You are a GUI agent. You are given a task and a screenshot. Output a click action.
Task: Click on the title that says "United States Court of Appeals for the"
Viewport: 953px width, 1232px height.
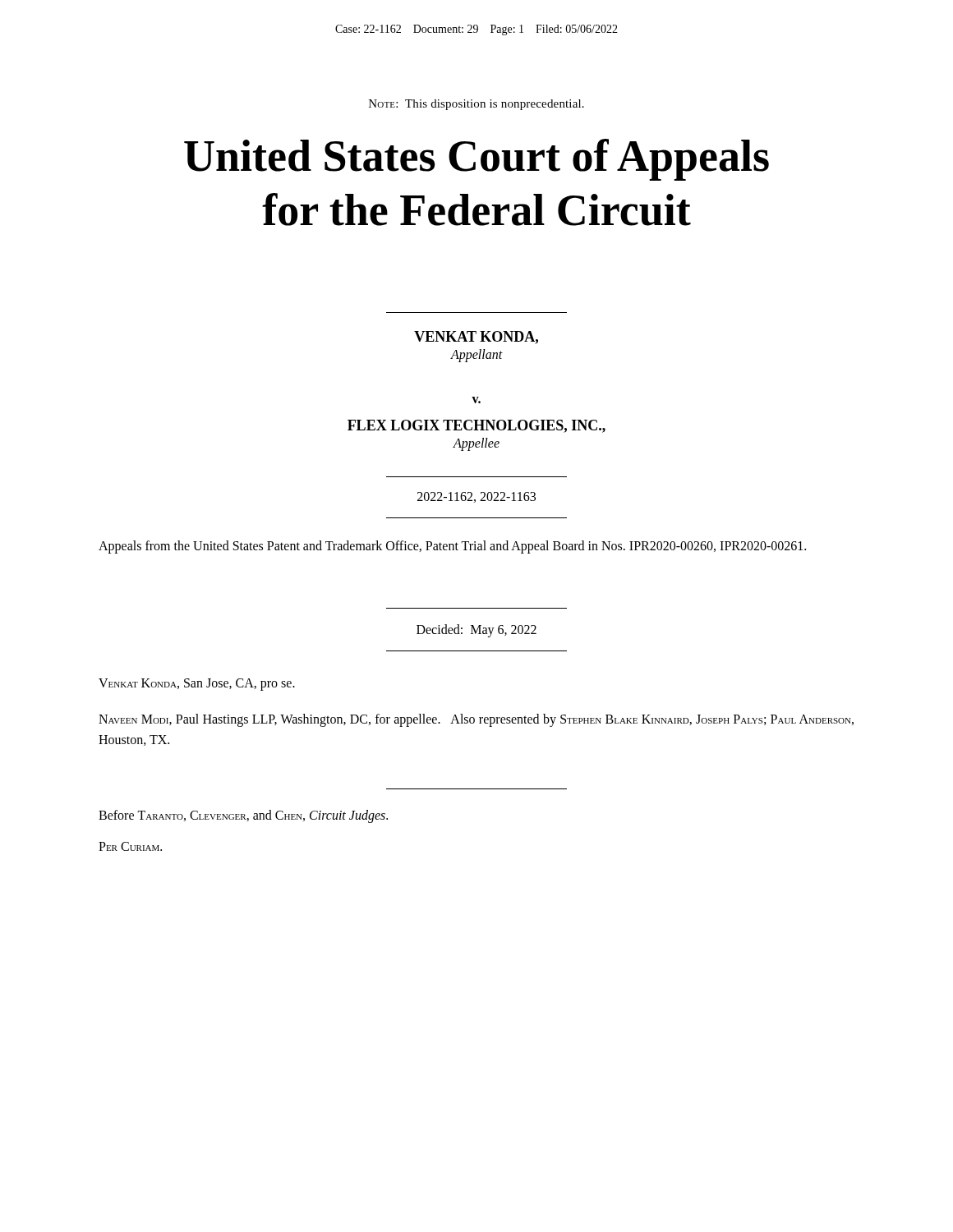coord(476,184)
